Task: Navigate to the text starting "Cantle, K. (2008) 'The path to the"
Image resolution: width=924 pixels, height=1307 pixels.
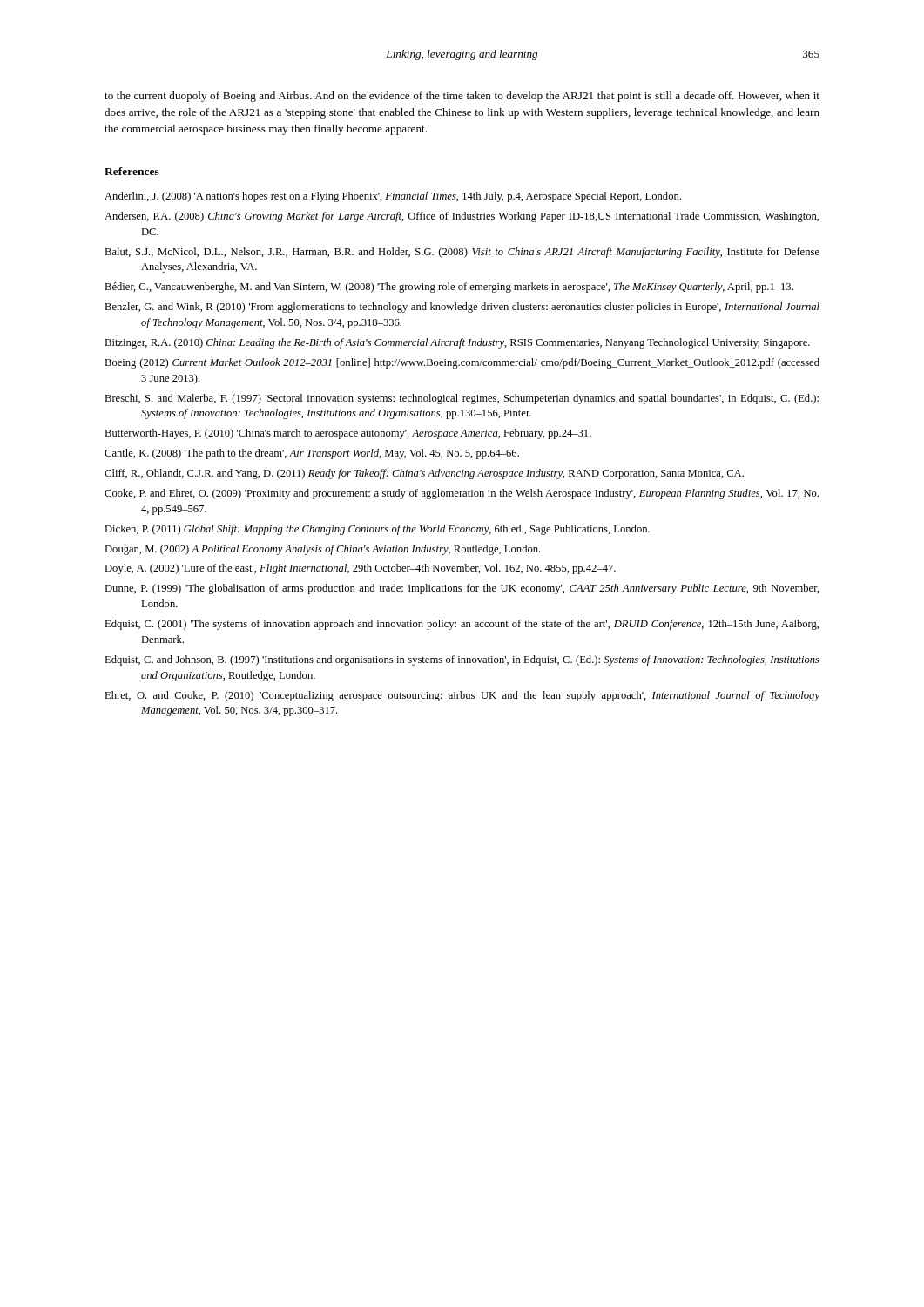Action: coord(312,453)
